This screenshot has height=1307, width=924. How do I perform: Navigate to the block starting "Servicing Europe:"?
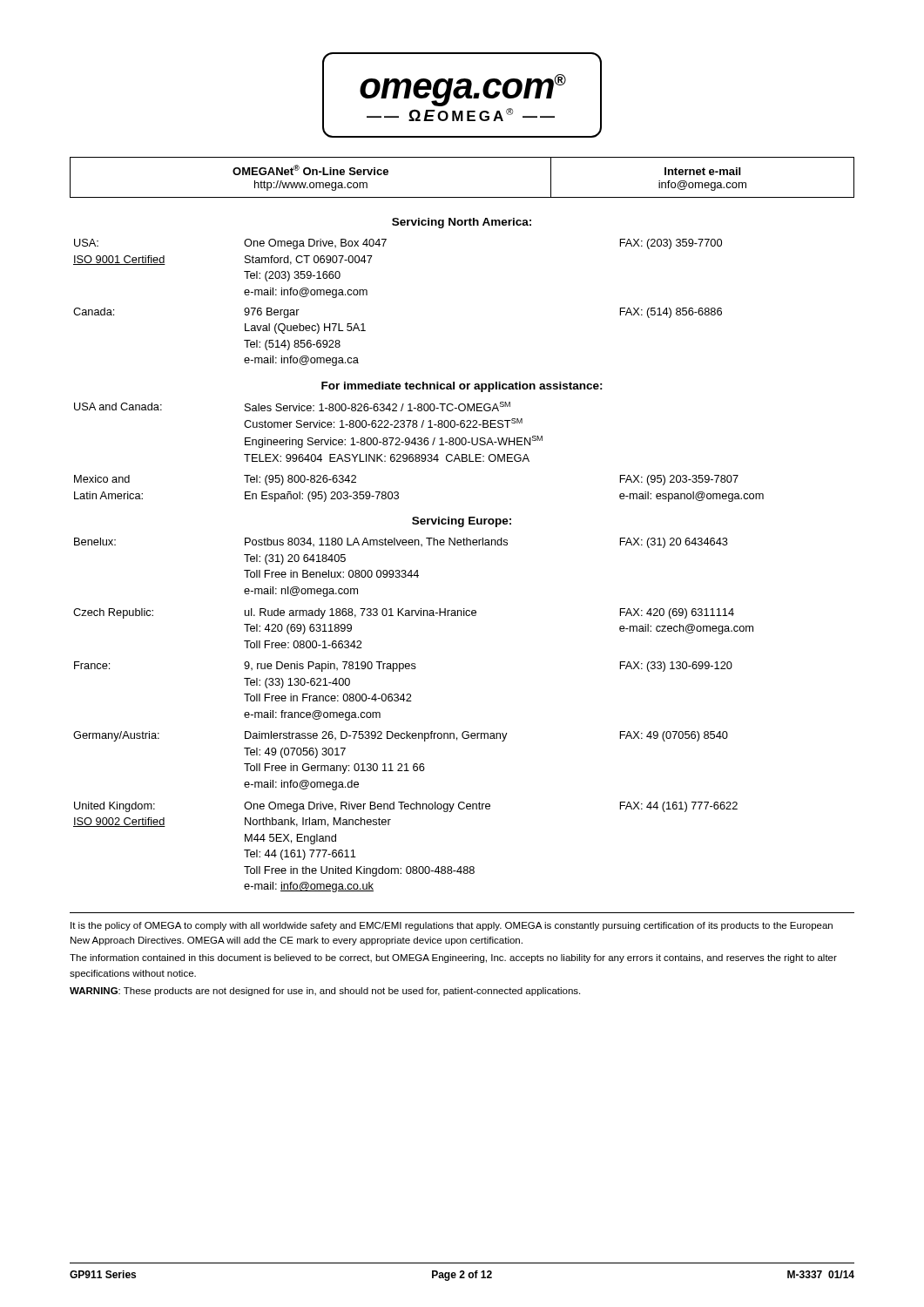click(462, 521)
